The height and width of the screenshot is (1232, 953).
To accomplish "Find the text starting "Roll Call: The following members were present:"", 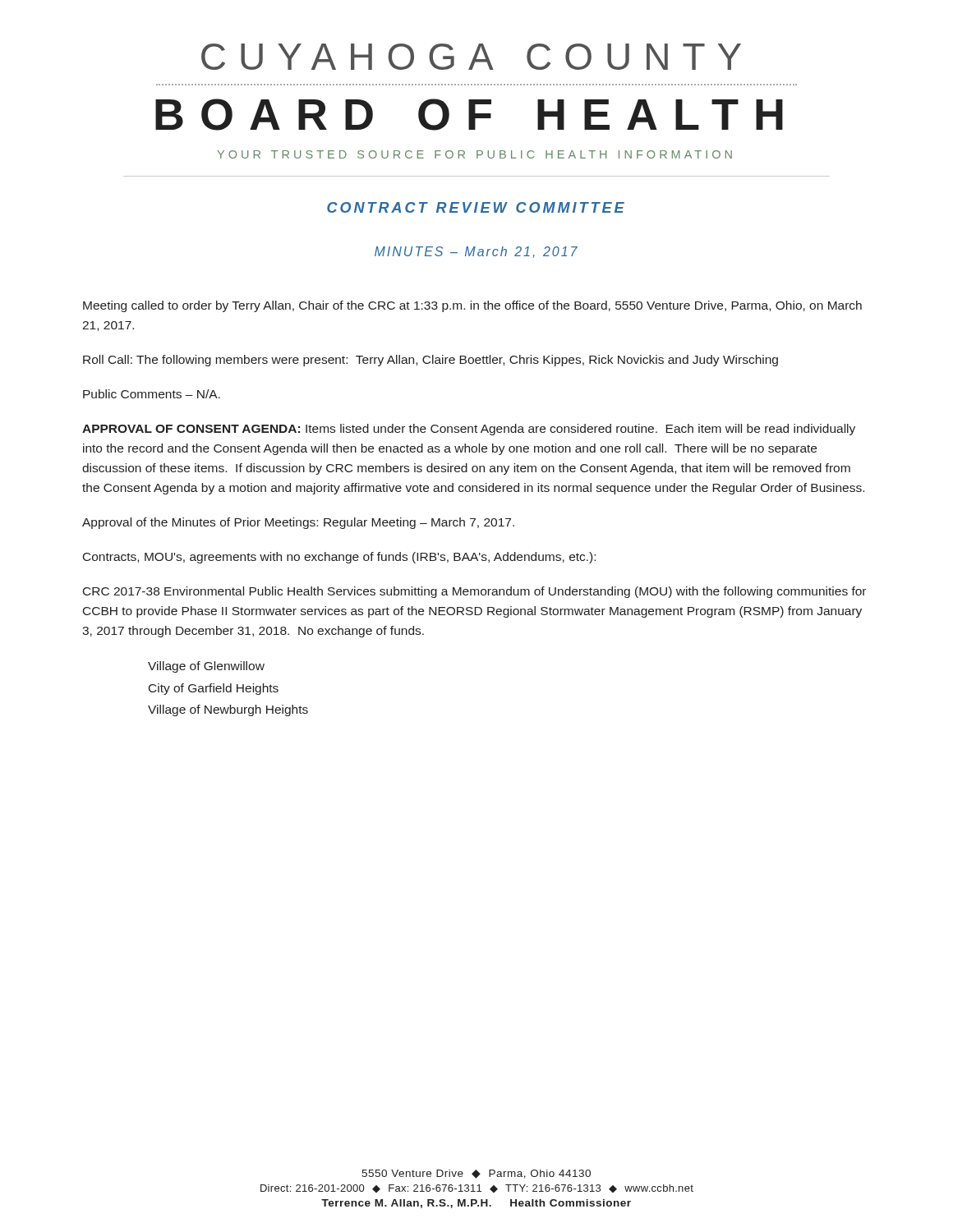I will (476, 360).
